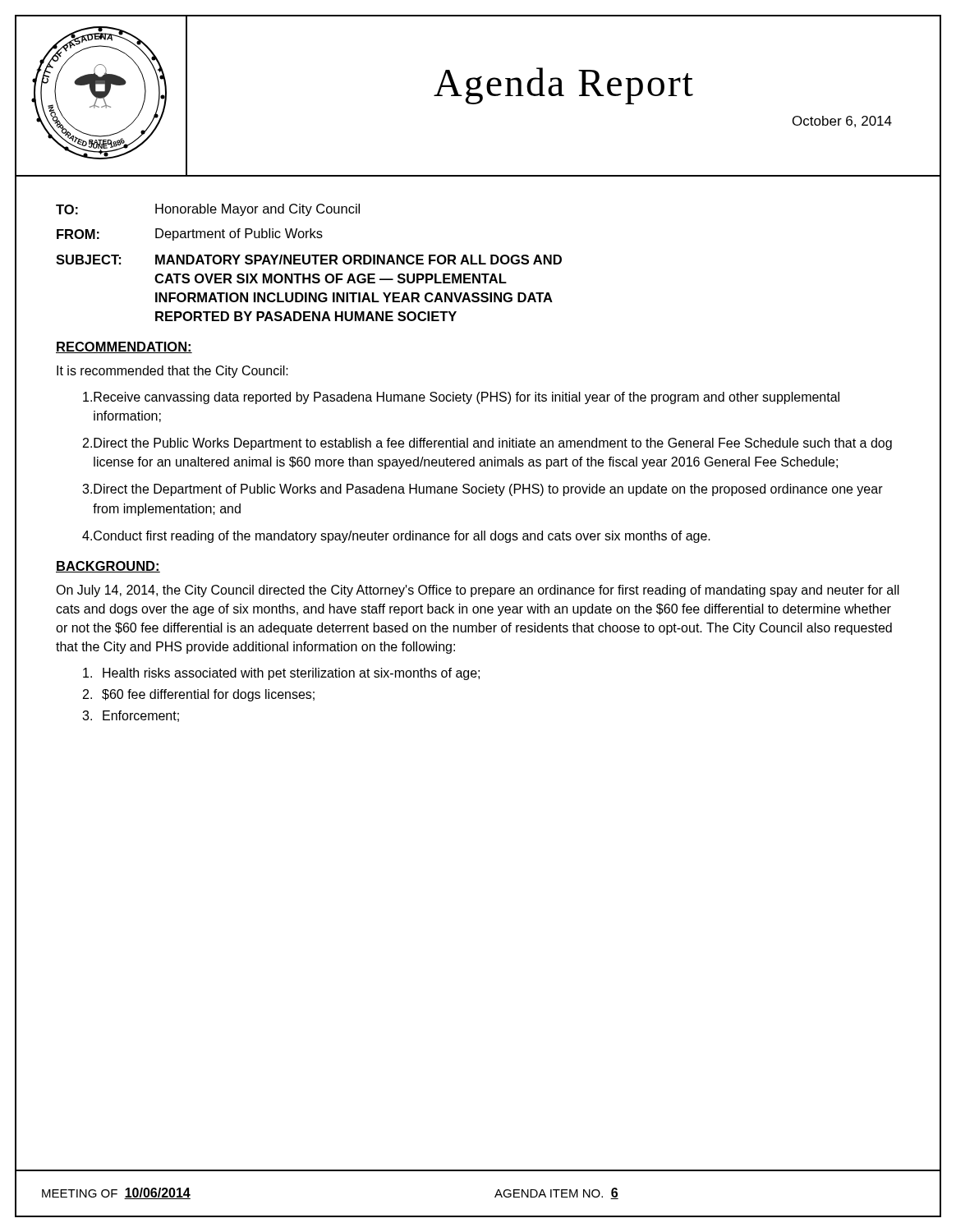Select the text starting "MANDATORY SPAY/NEUTER ORDINANCE FOR ALL"
956x1232 pixels.
(358, 288)
